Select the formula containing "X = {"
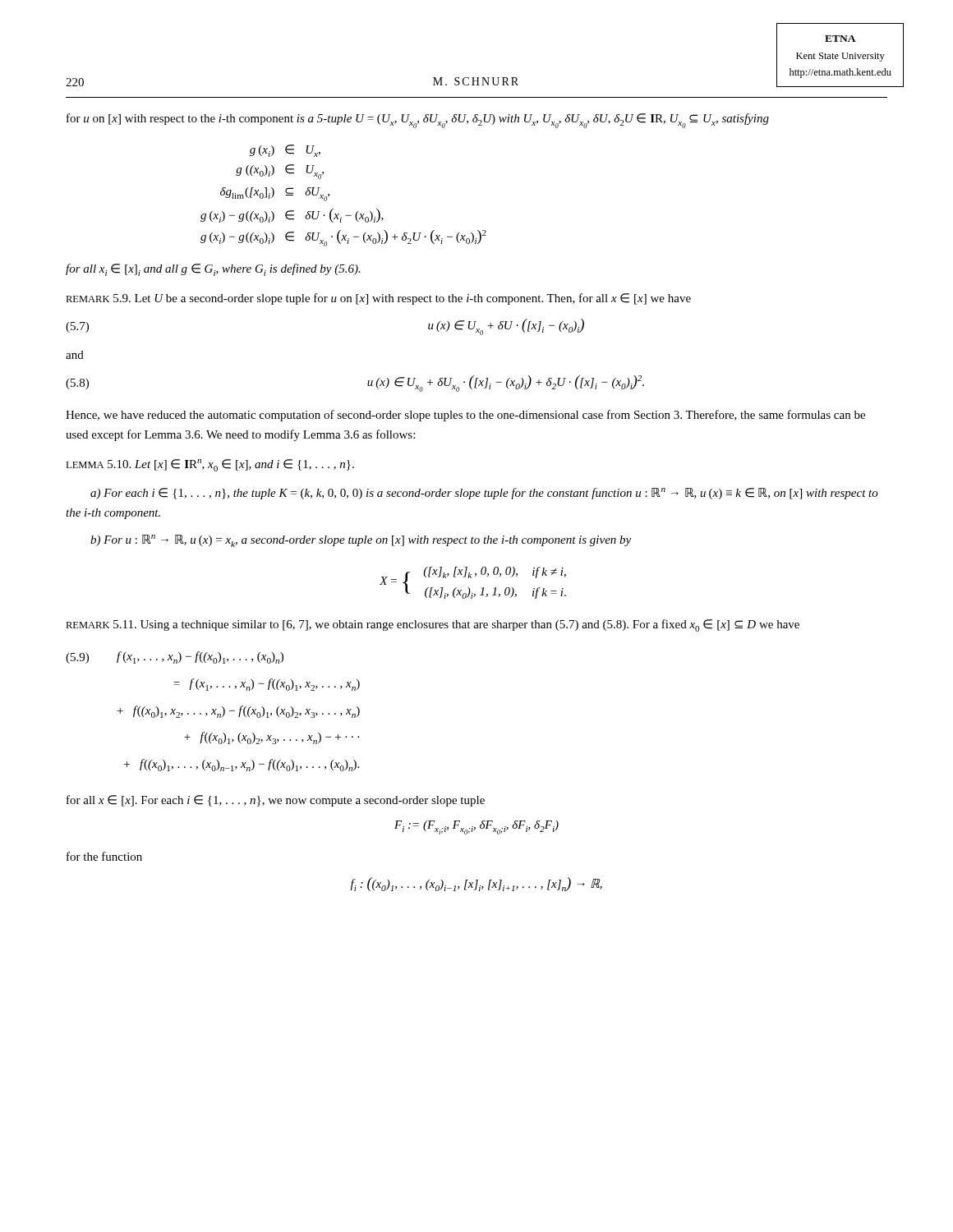 pos(476,582)
